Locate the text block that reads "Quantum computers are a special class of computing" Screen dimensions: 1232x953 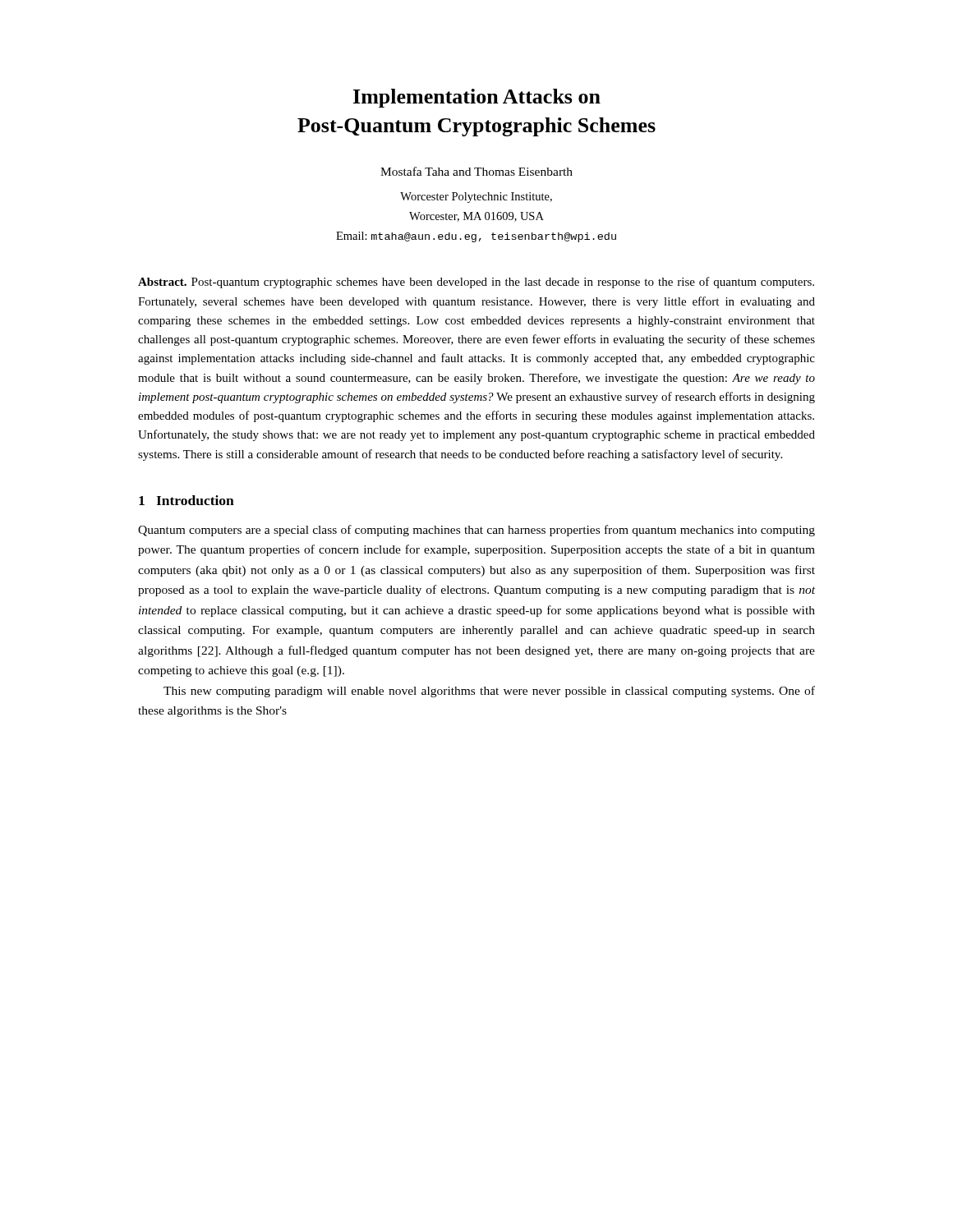coord(476,620)
